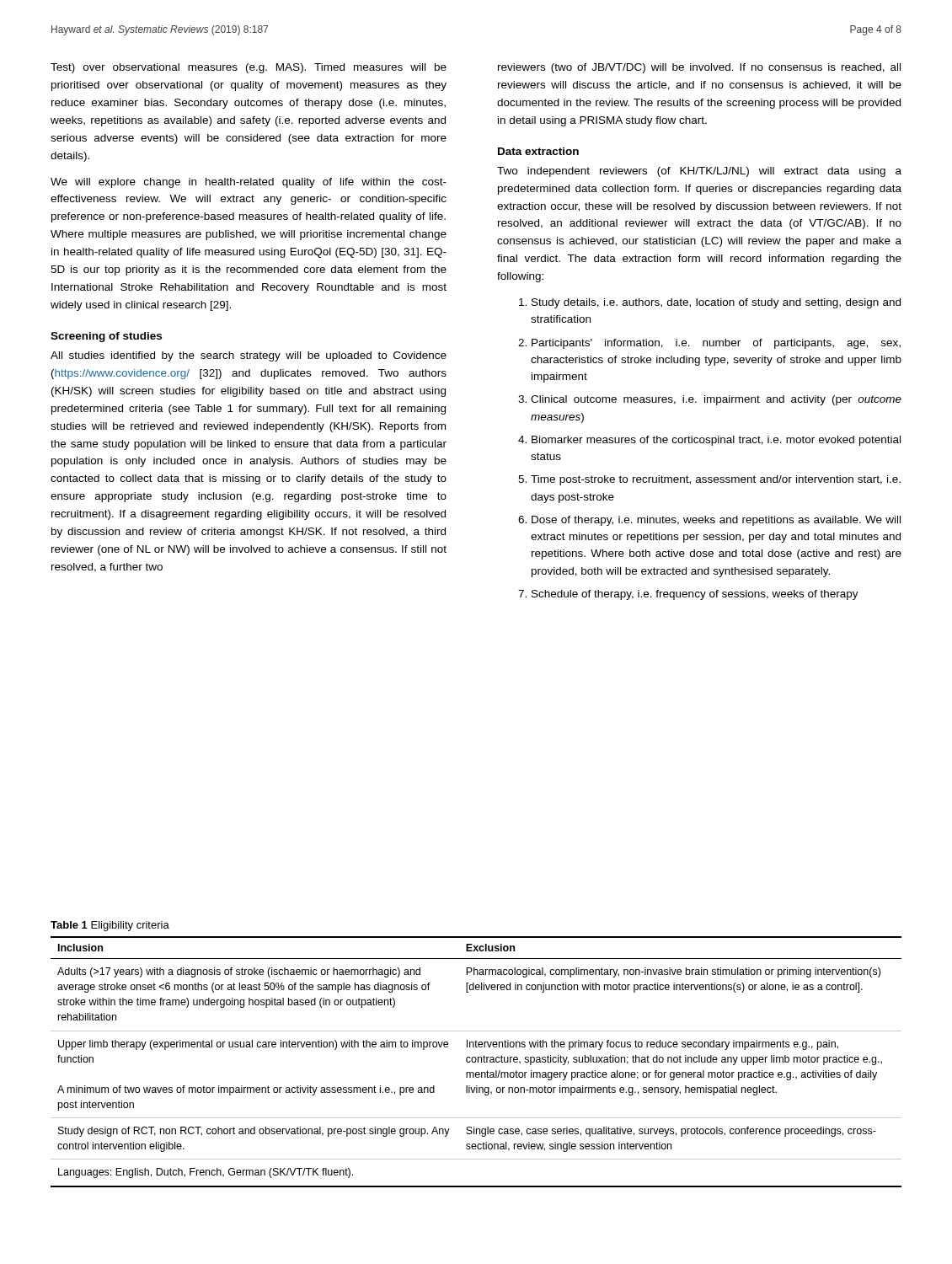Click on the text starting "Biomarker measures of"
952x1264 pixels.
(x=716, y=448)
